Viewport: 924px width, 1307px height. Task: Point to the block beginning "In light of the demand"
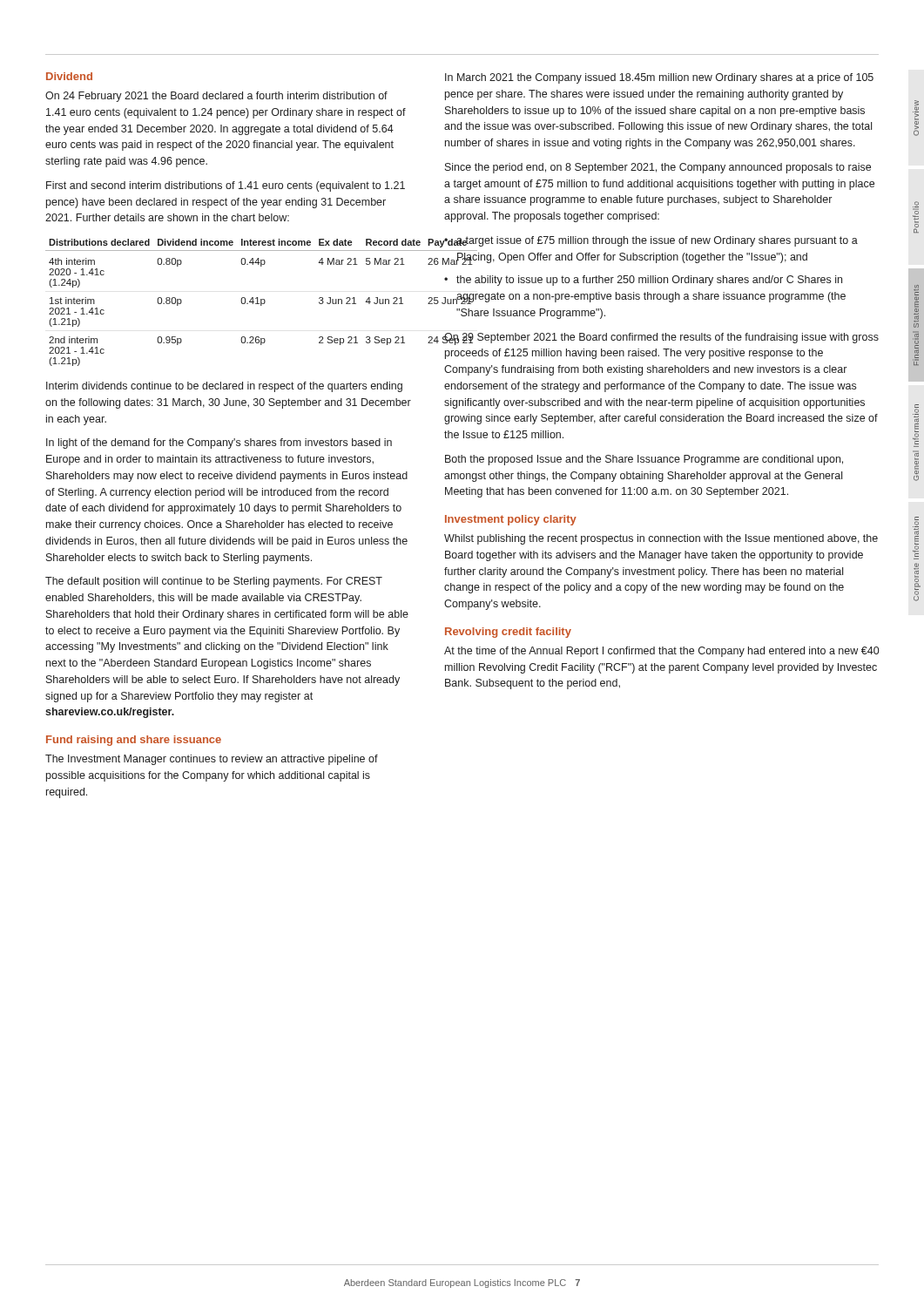tap(228, 500)
